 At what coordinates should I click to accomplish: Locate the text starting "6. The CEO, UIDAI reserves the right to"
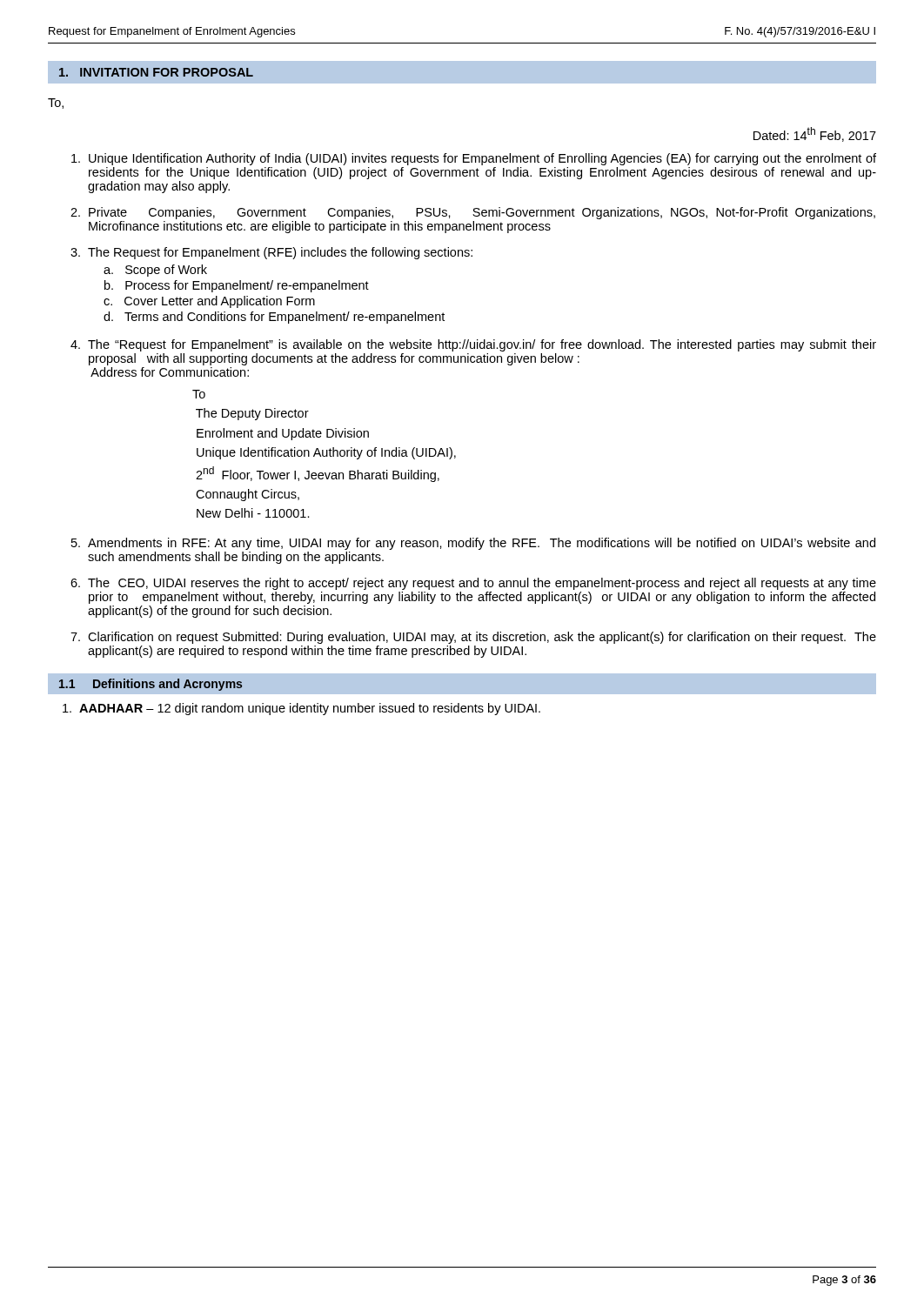click(462, 597)
